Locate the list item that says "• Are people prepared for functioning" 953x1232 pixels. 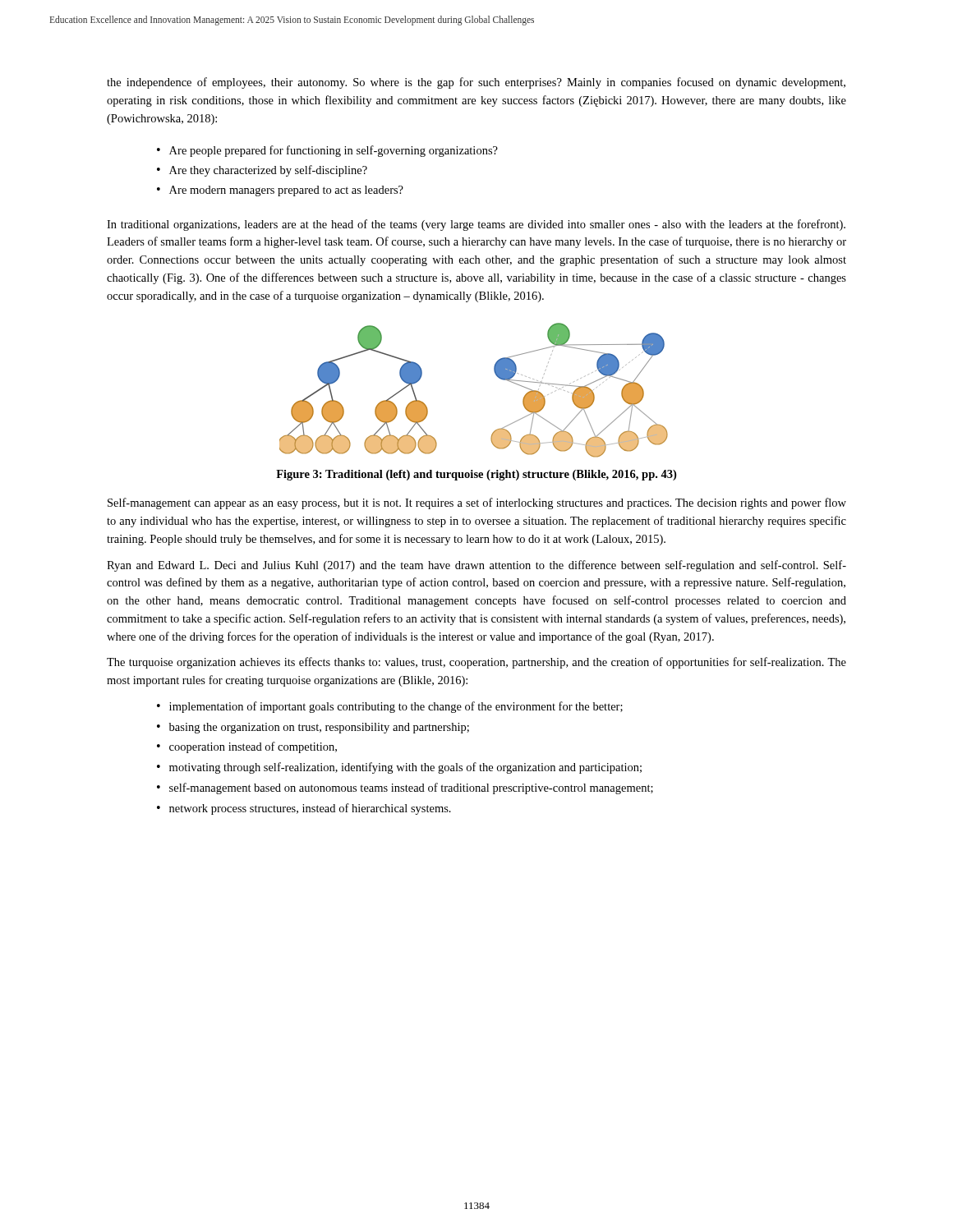tap(327, 151)
